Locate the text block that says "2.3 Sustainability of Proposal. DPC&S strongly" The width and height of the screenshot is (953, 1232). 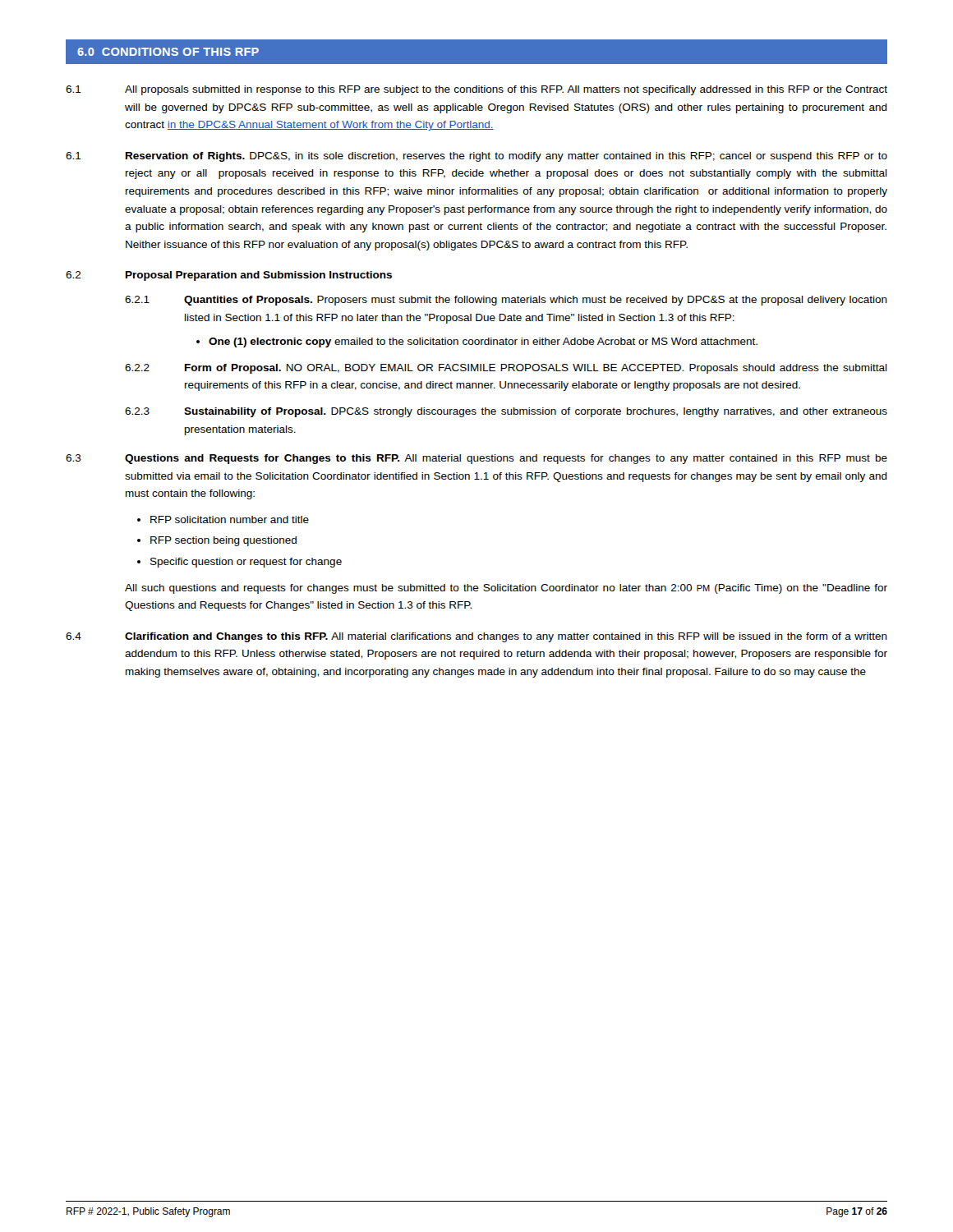506,420
